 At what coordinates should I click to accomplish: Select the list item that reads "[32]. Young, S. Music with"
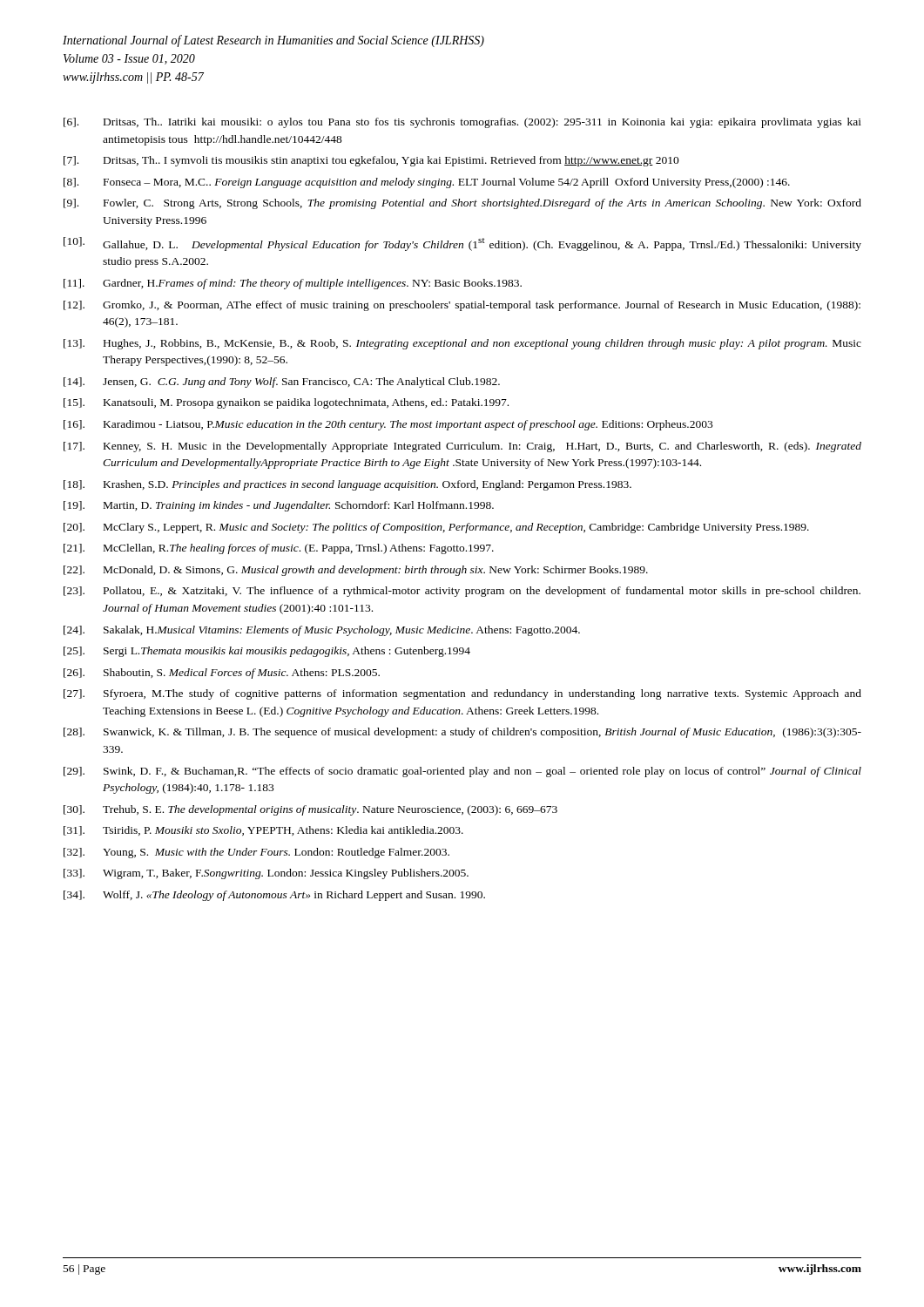tap(256, 853)
